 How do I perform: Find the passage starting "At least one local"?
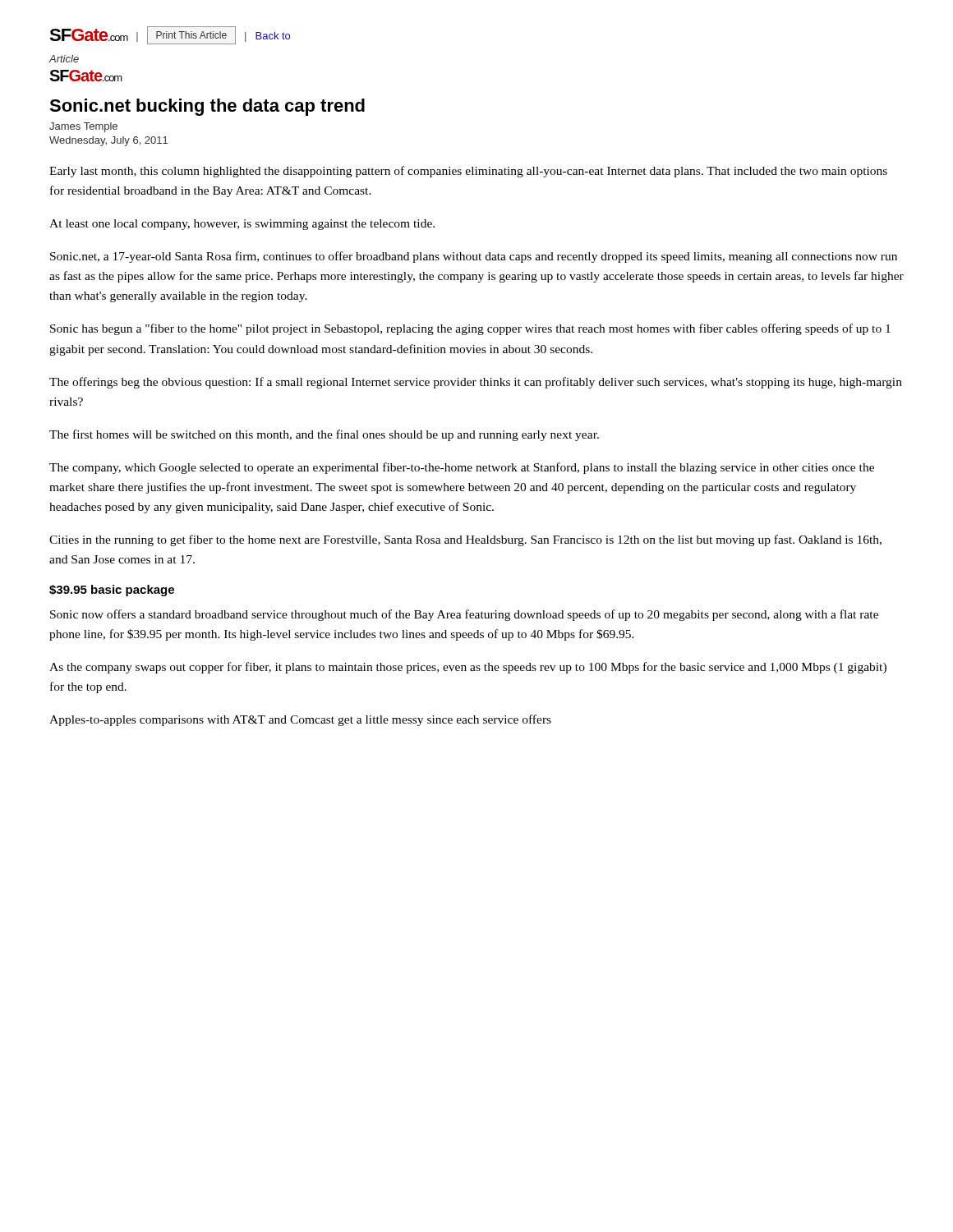click(242, 223)
